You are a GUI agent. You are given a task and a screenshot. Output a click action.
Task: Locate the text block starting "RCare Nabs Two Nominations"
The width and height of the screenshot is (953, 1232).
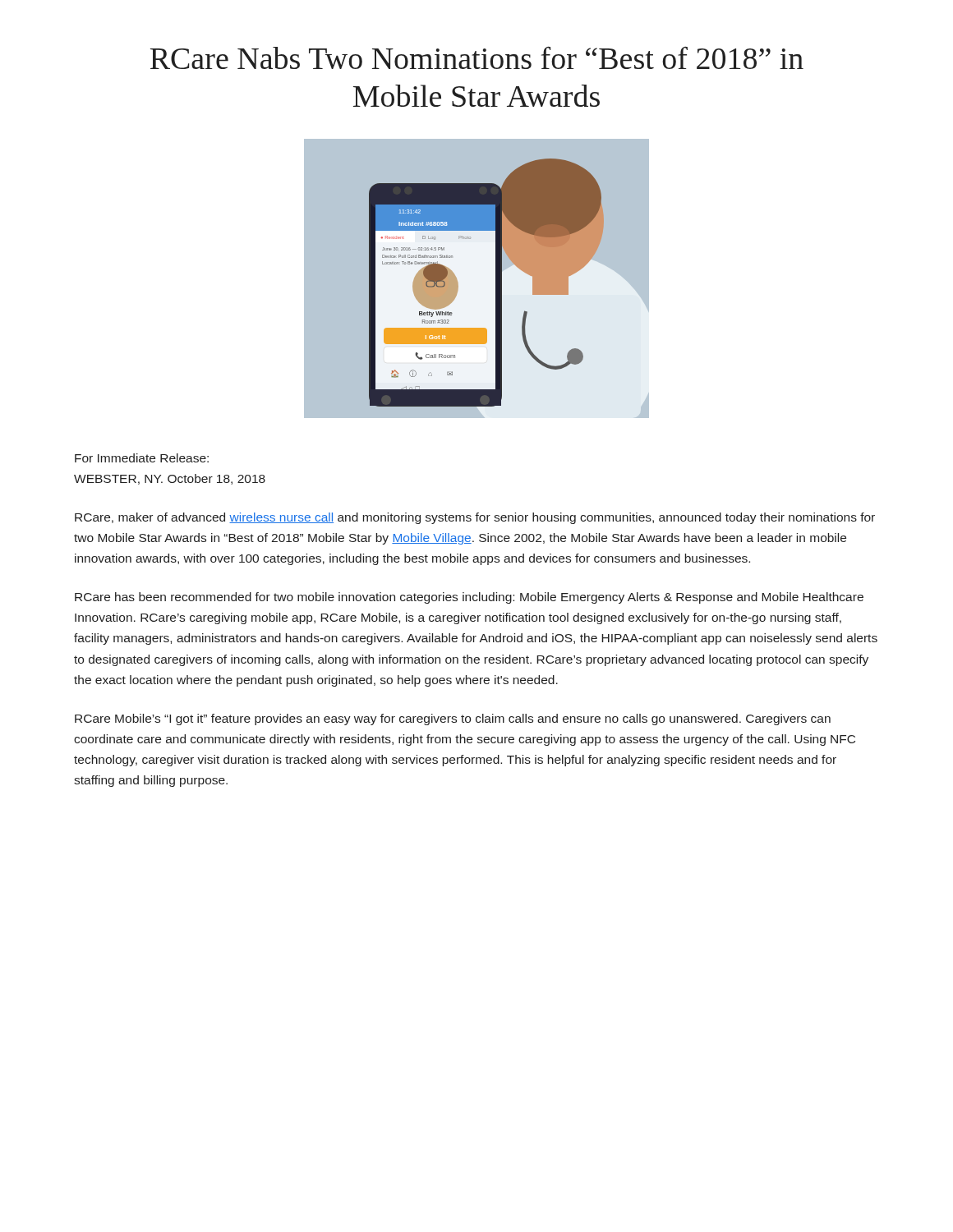click(476, 77)
